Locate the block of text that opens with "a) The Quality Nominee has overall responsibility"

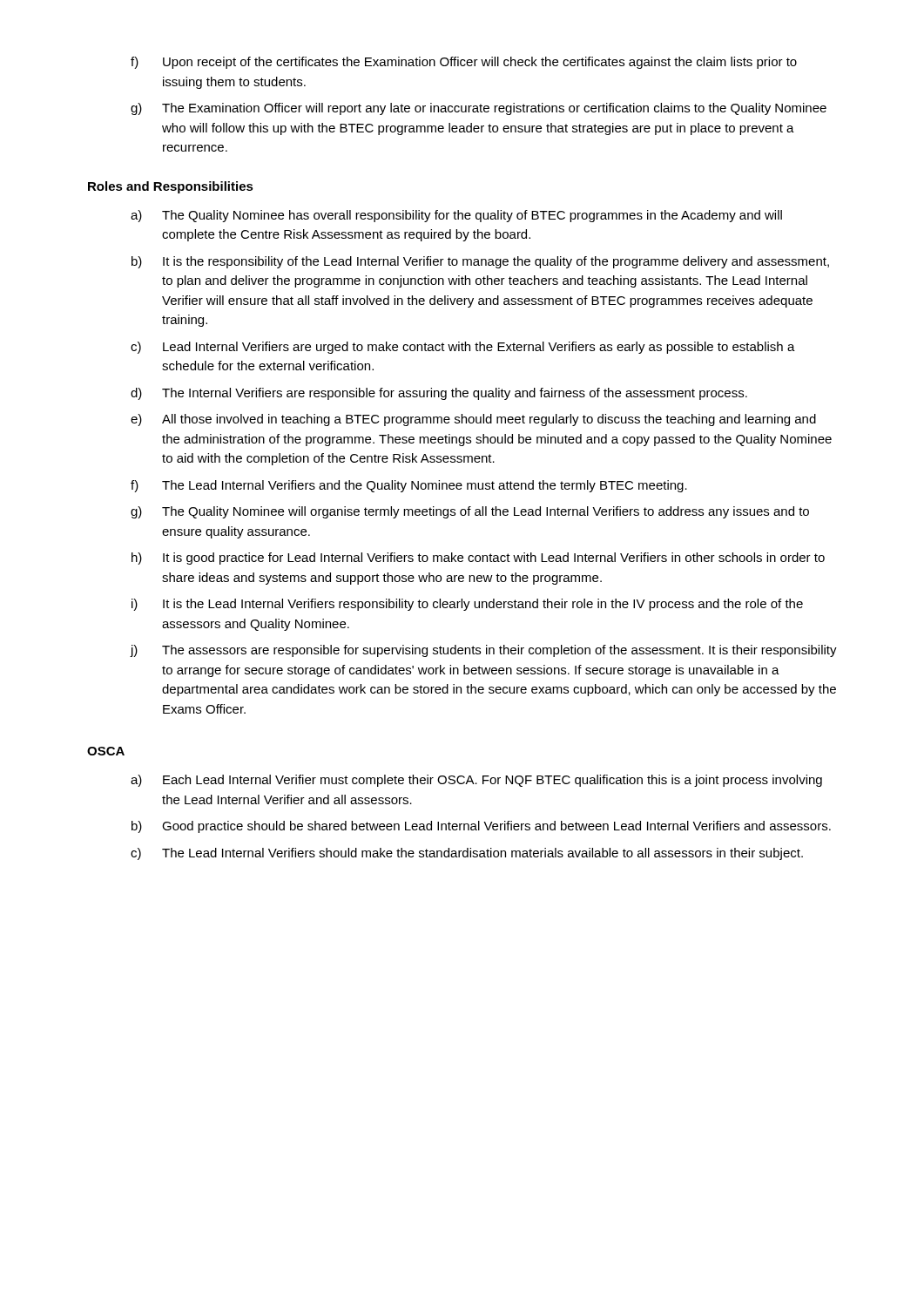click(484, 225)
